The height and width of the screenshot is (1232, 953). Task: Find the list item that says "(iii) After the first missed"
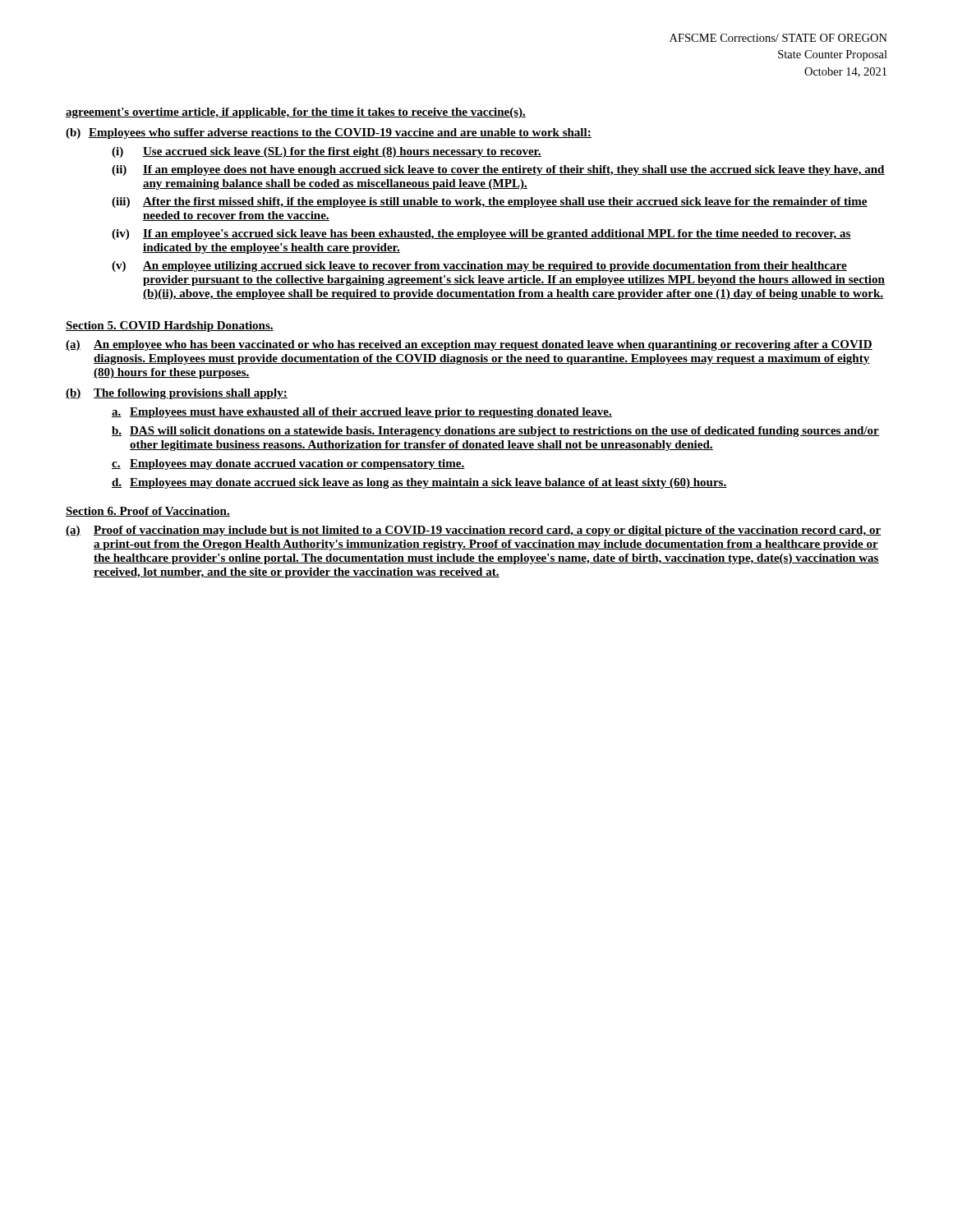point(499,209)
